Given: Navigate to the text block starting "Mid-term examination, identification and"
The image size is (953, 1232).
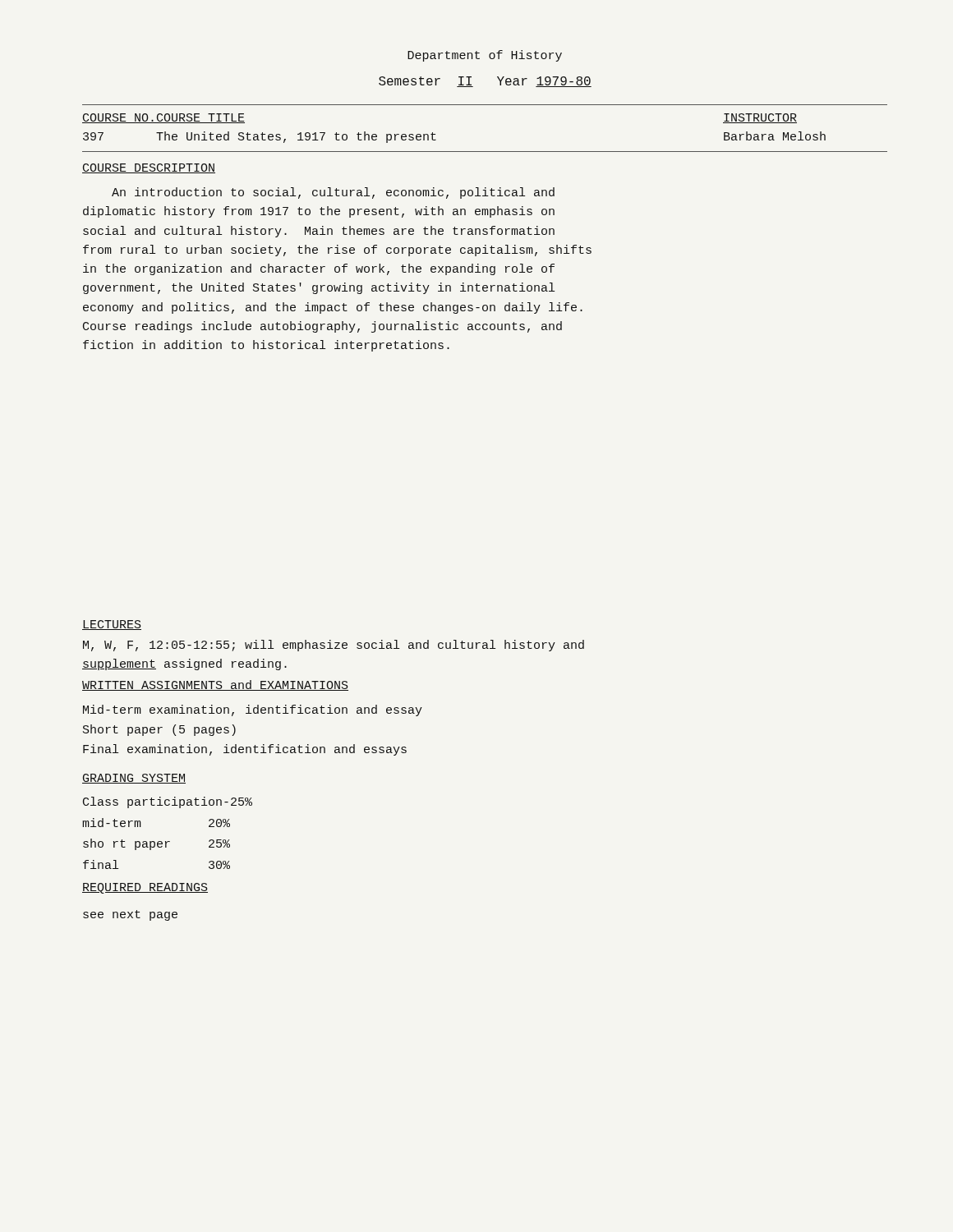Looking at the screenshot, I should [253, 710].
